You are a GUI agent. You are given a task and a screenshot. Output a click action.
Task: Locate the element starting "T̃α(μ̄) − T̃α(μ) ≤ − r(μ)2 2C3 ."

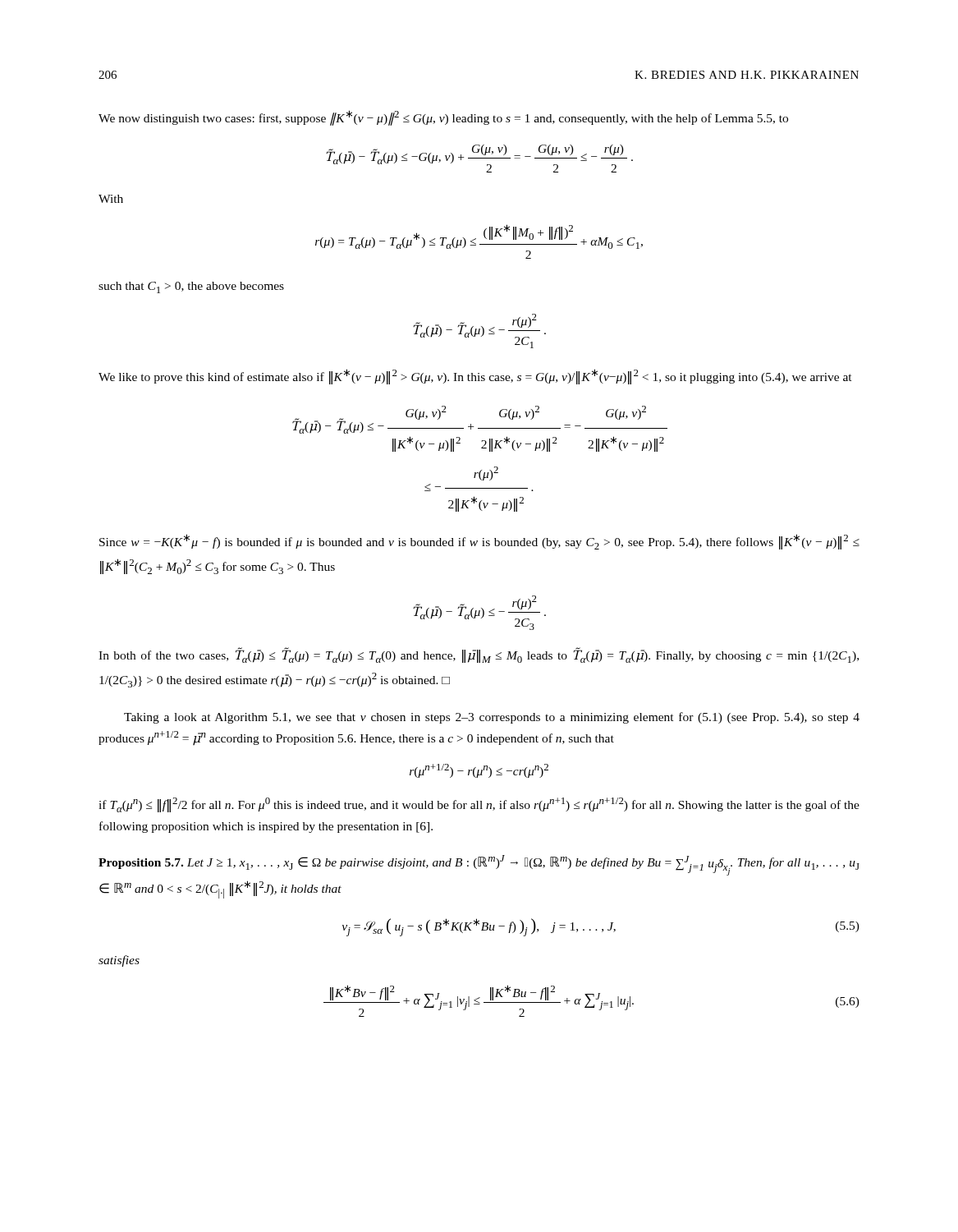(x=479, y=612)
